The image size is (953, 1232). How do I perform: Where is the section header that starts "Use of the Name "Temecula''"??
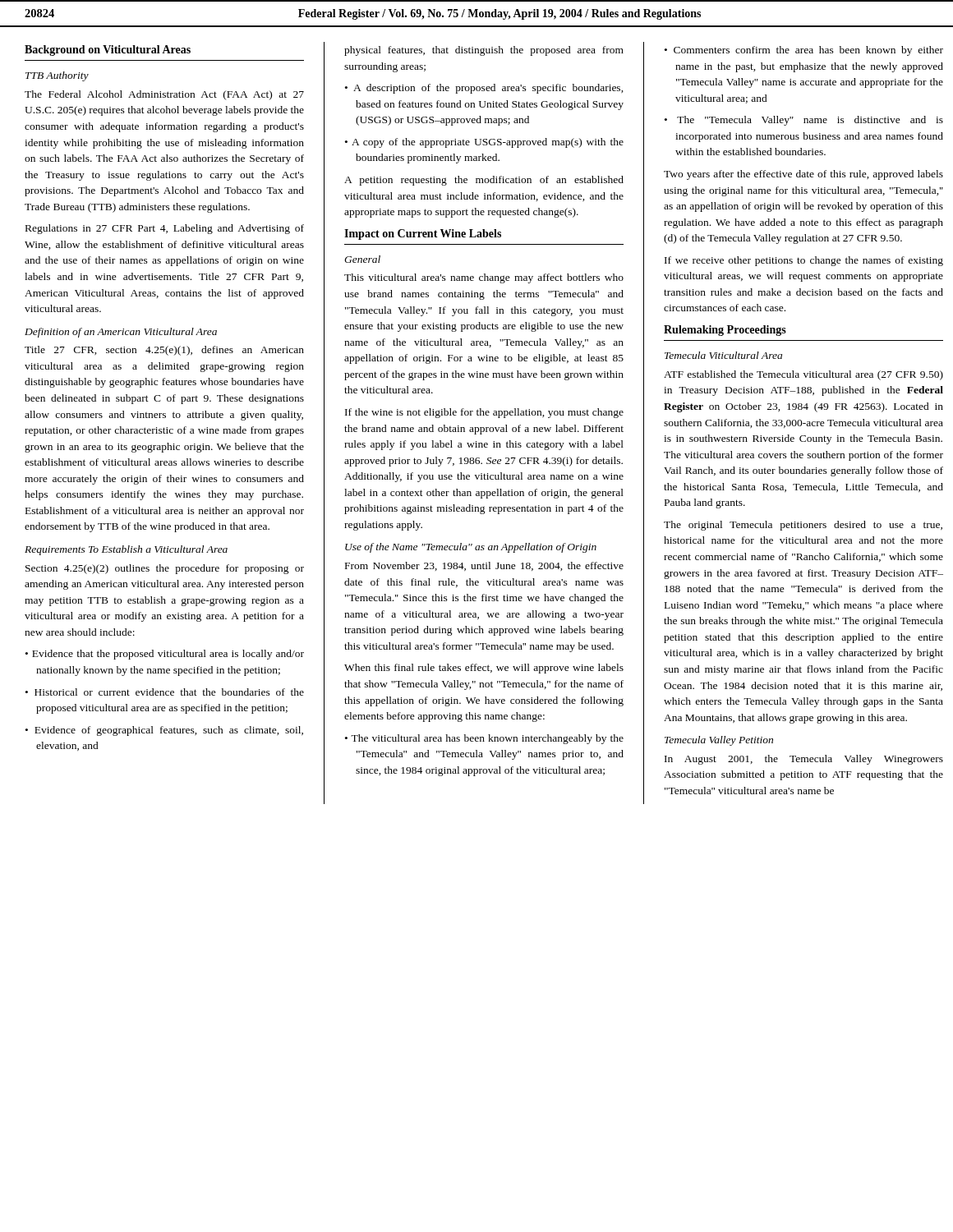coord(484,547)
